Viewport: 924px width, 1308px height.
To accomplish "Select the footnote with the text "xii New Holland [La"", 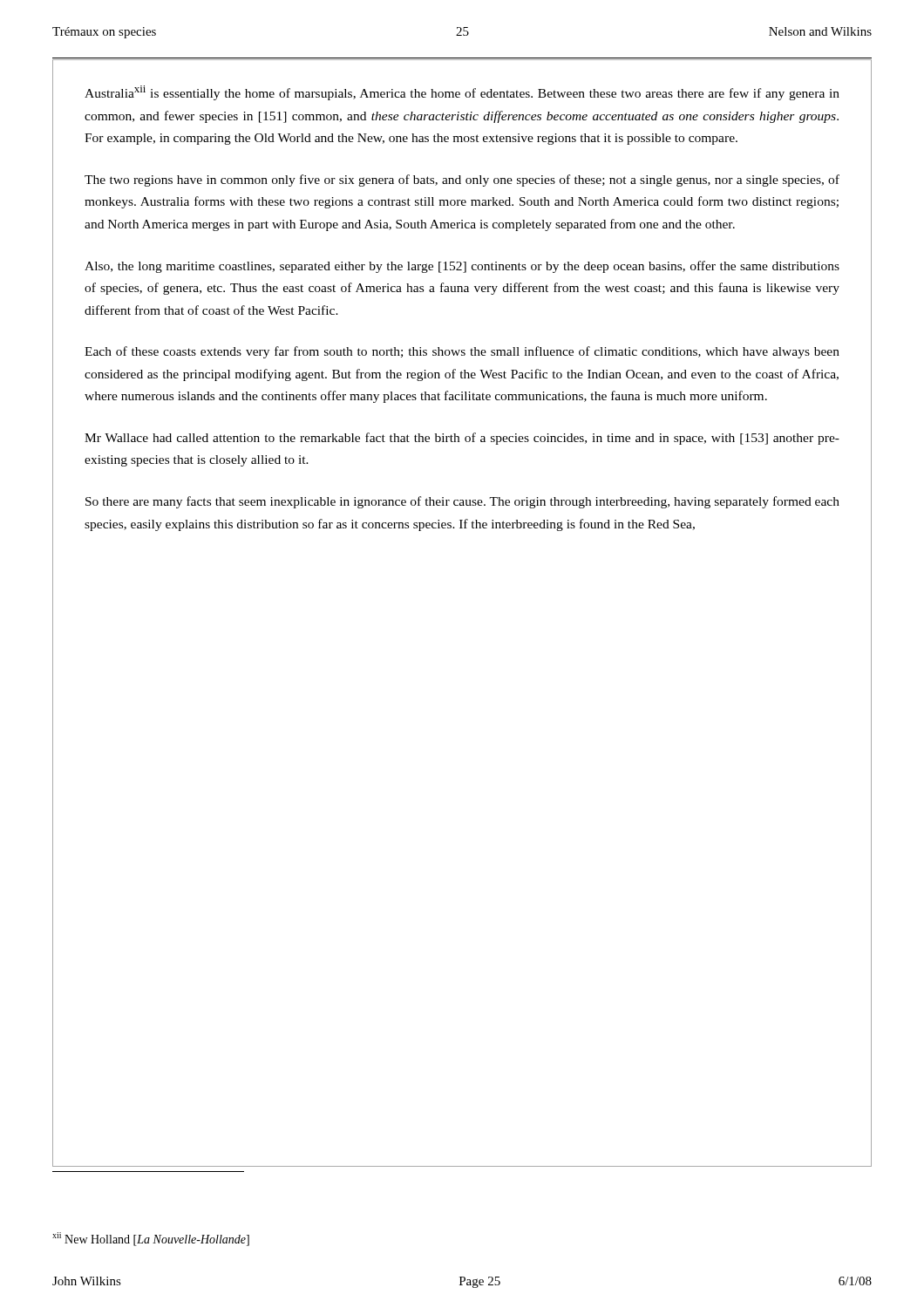I will point(151,1238).
